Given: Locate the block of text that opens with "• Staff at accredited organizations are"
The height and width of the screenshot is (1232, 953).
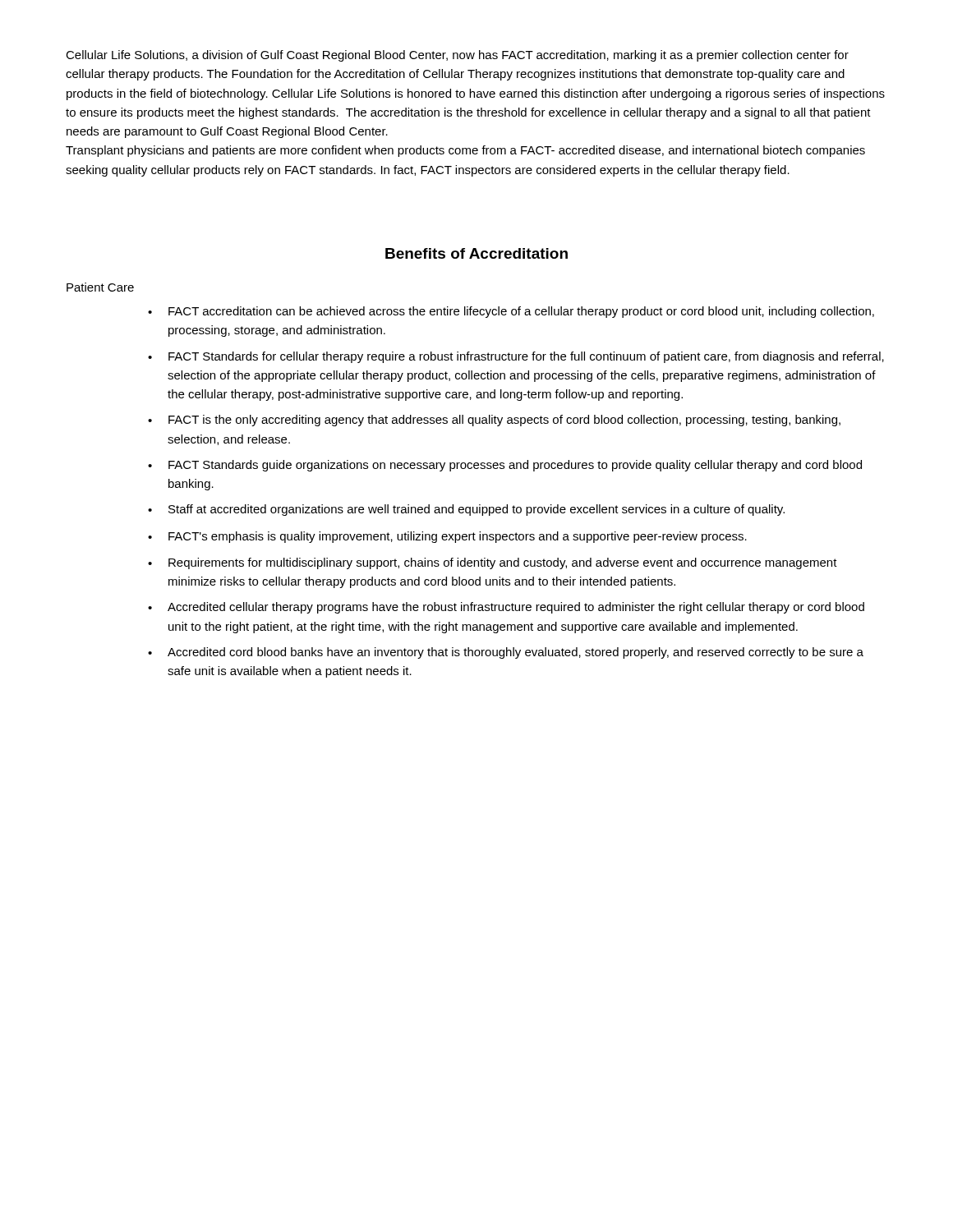Looking at the screenshot, I should coord(518,510).
